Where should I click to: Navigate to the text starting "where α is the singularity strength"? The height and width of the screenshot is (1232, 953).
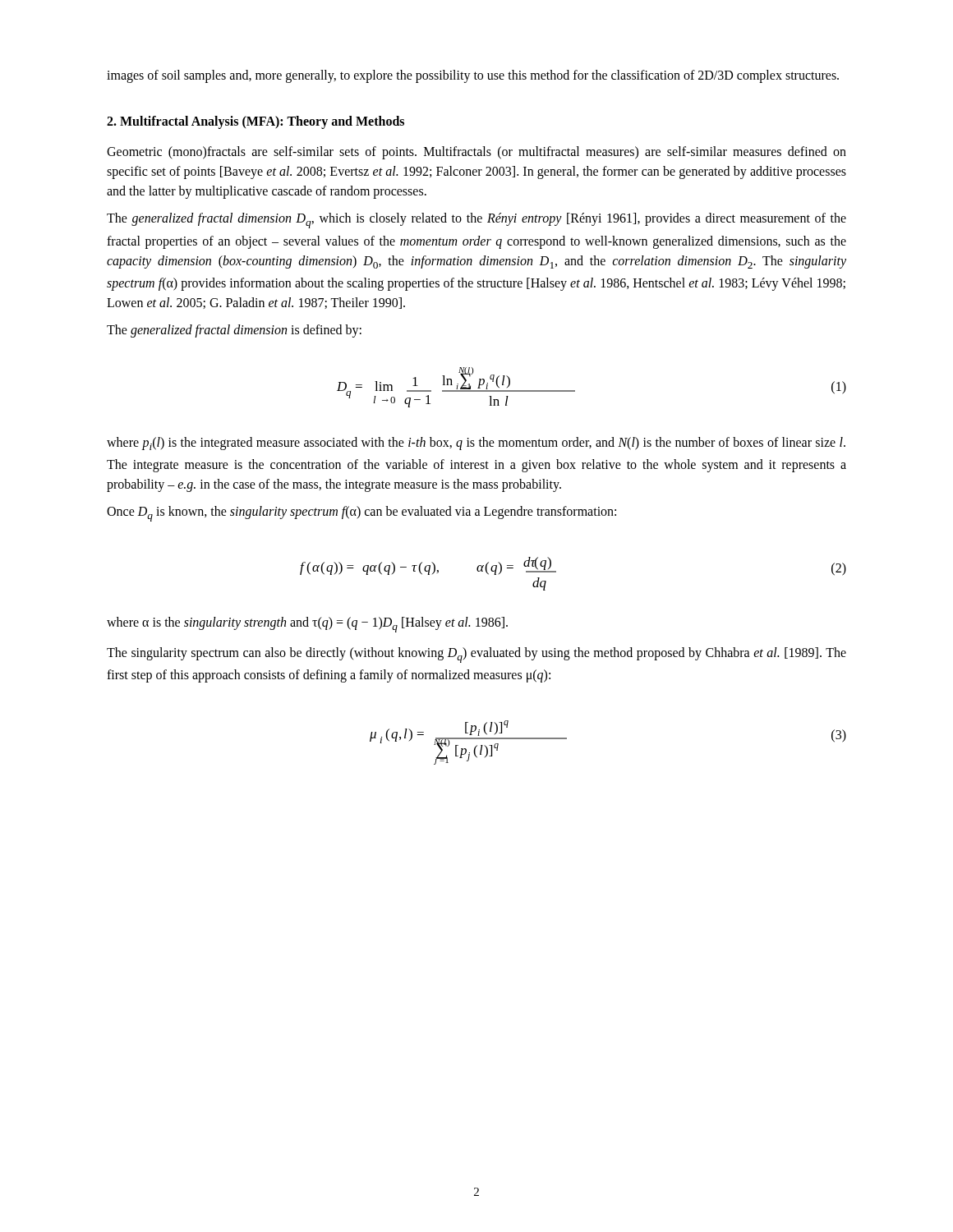click(x=476, y=624)
